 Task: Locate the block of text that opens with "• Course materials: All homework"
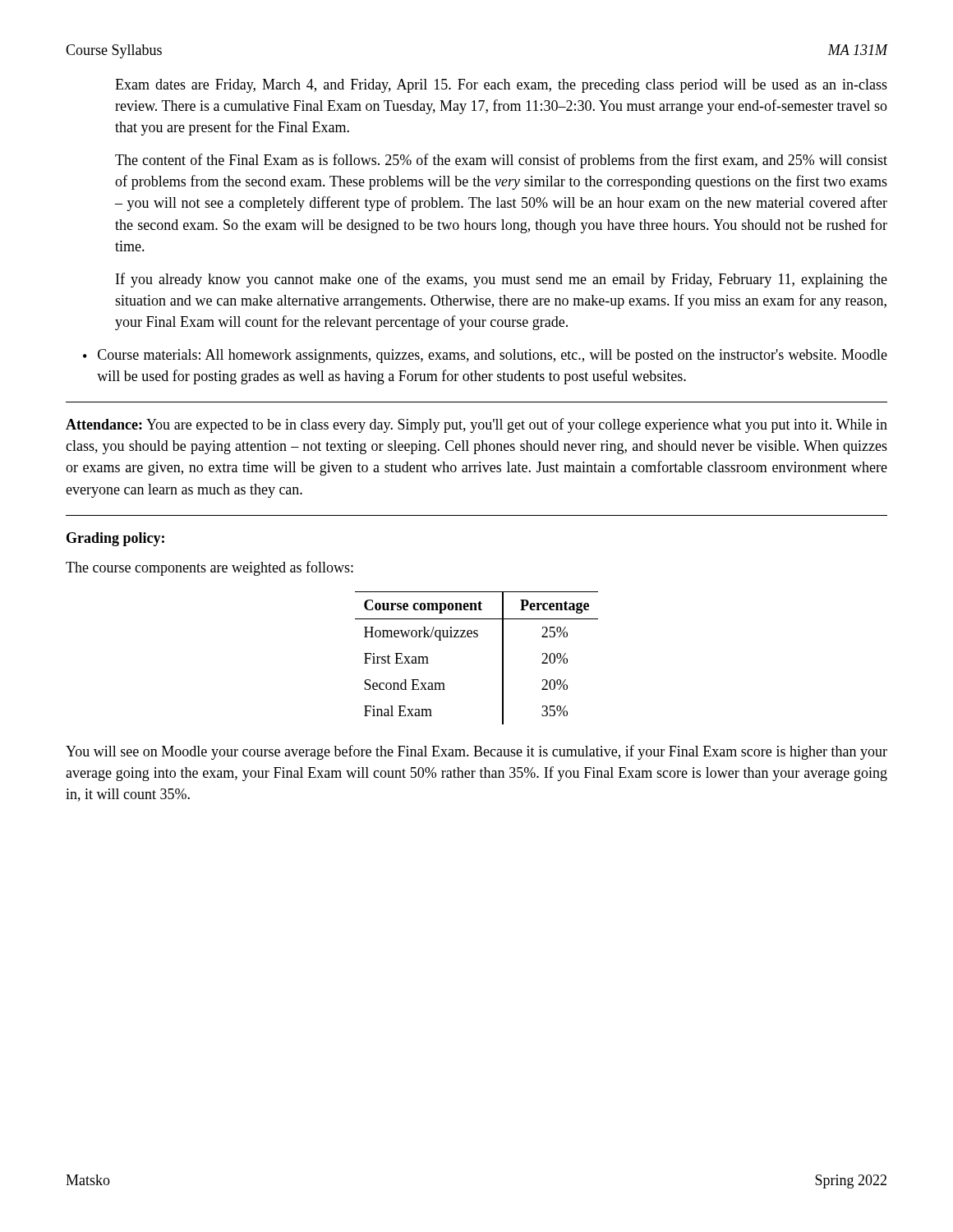485,366
